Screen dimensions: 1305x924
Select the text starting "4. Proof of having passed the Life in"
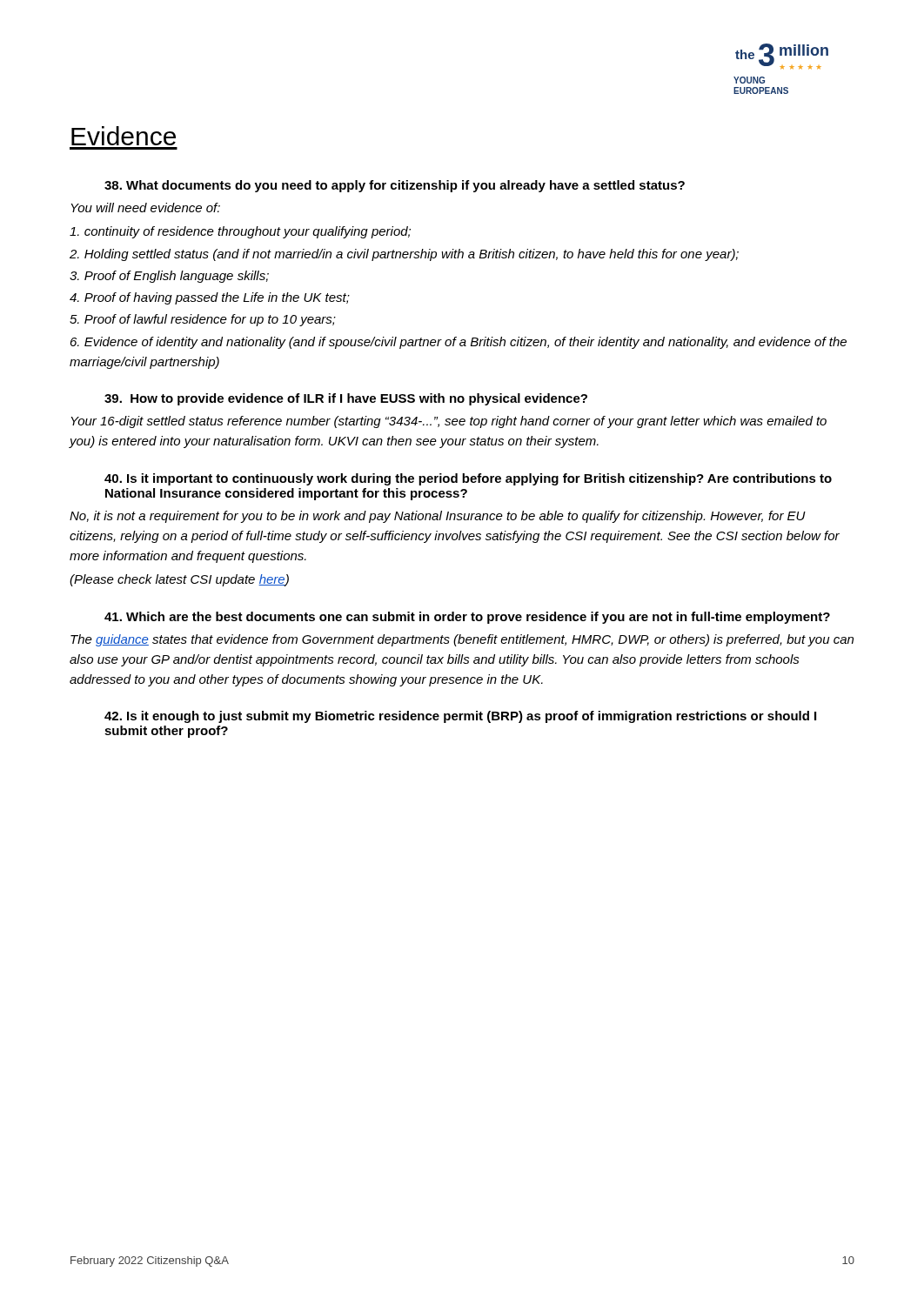tap(210, 297)
